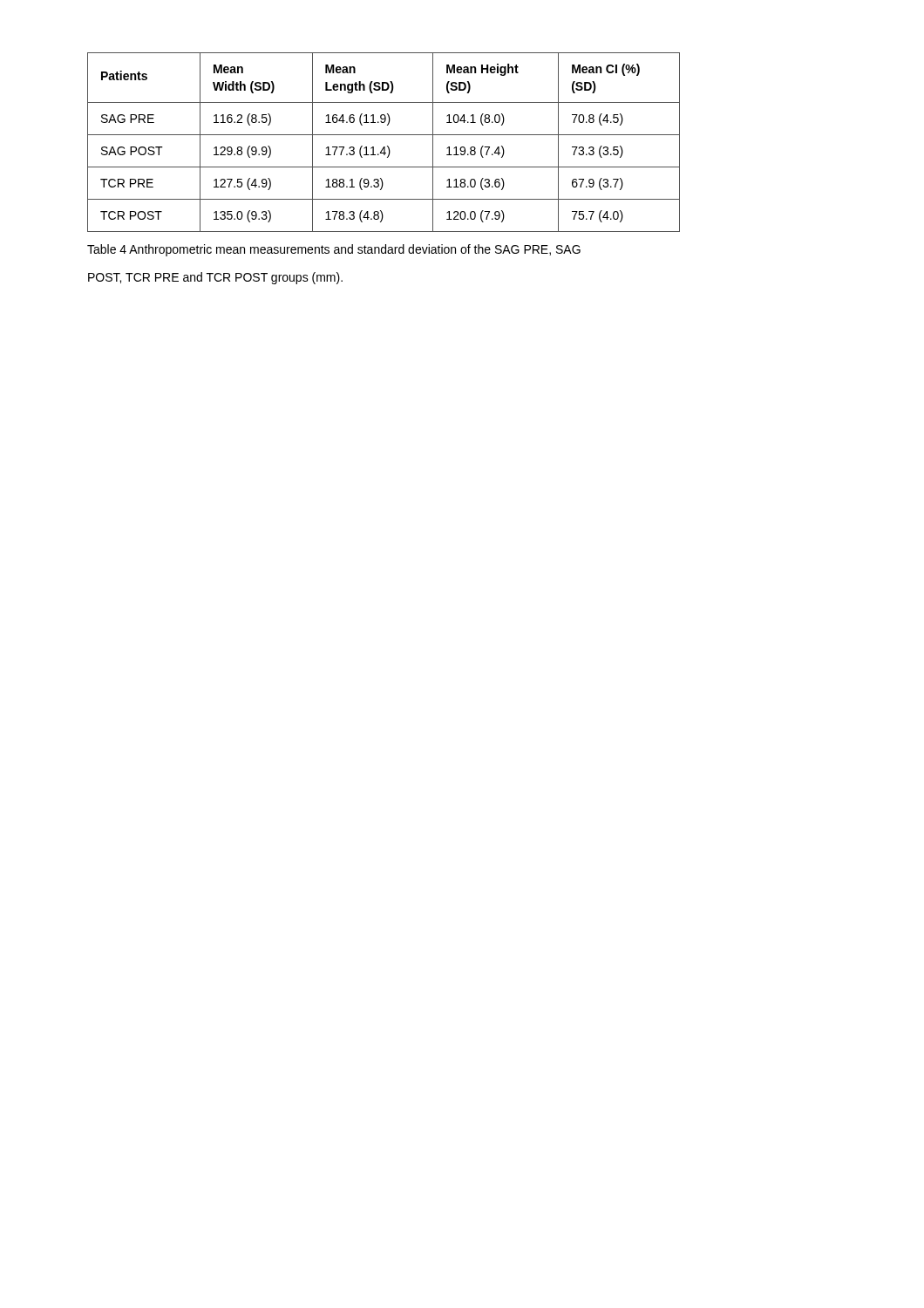The image size is (924, 1308).
Task: Locate the table with the text "SAG PRE"
Action: pos(471,142)
